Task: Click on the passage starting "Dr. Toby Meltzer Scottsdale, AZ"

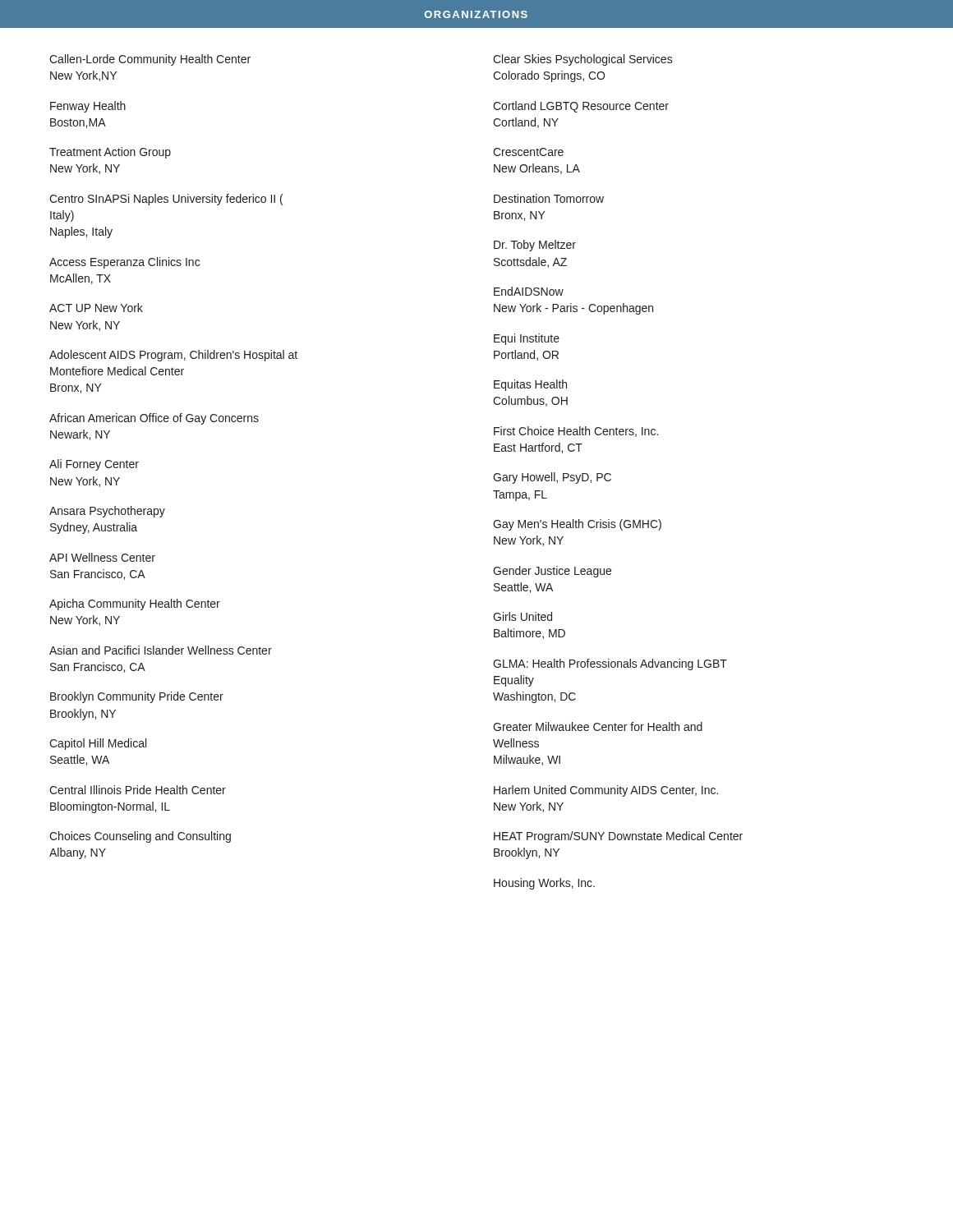Action: coord(535,246)
